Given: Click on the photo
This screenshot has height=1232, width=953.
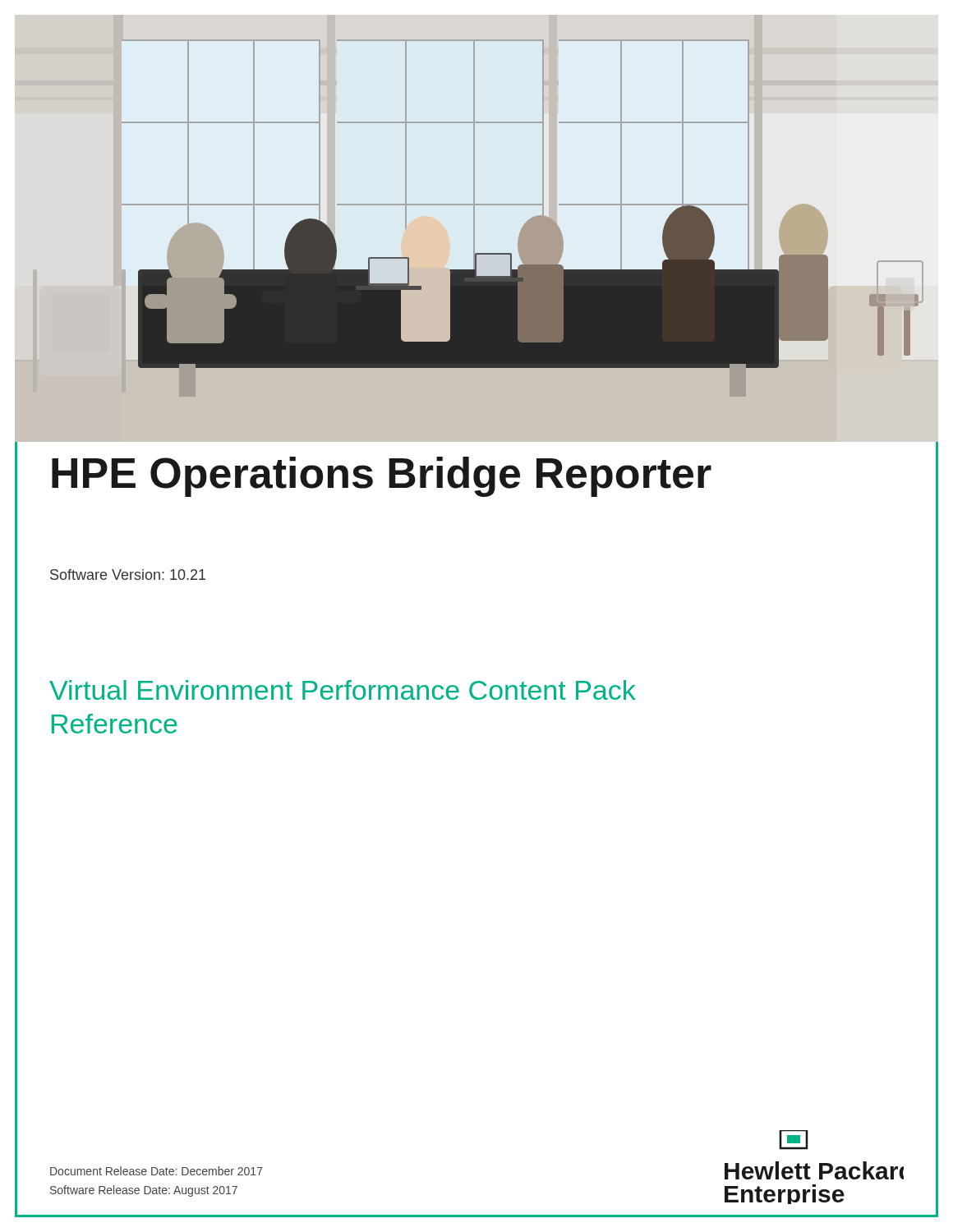Looking at the screenshot, I should [476, 228].
